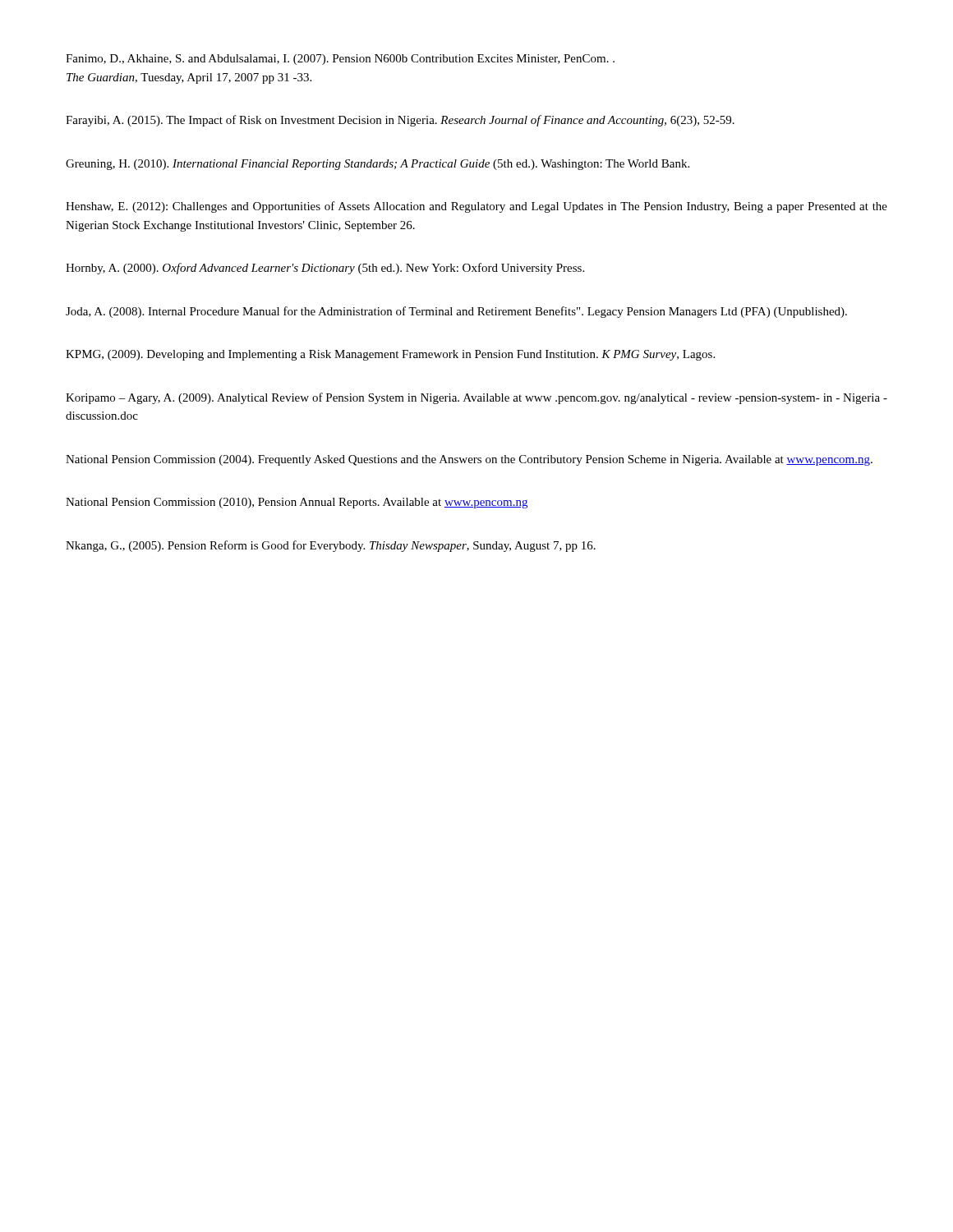Select the list item that says "Henshaw, E. (2012): Challenges and Opportunities"
This screenshot has height=1232, width=953.
(x=476, y=215)
